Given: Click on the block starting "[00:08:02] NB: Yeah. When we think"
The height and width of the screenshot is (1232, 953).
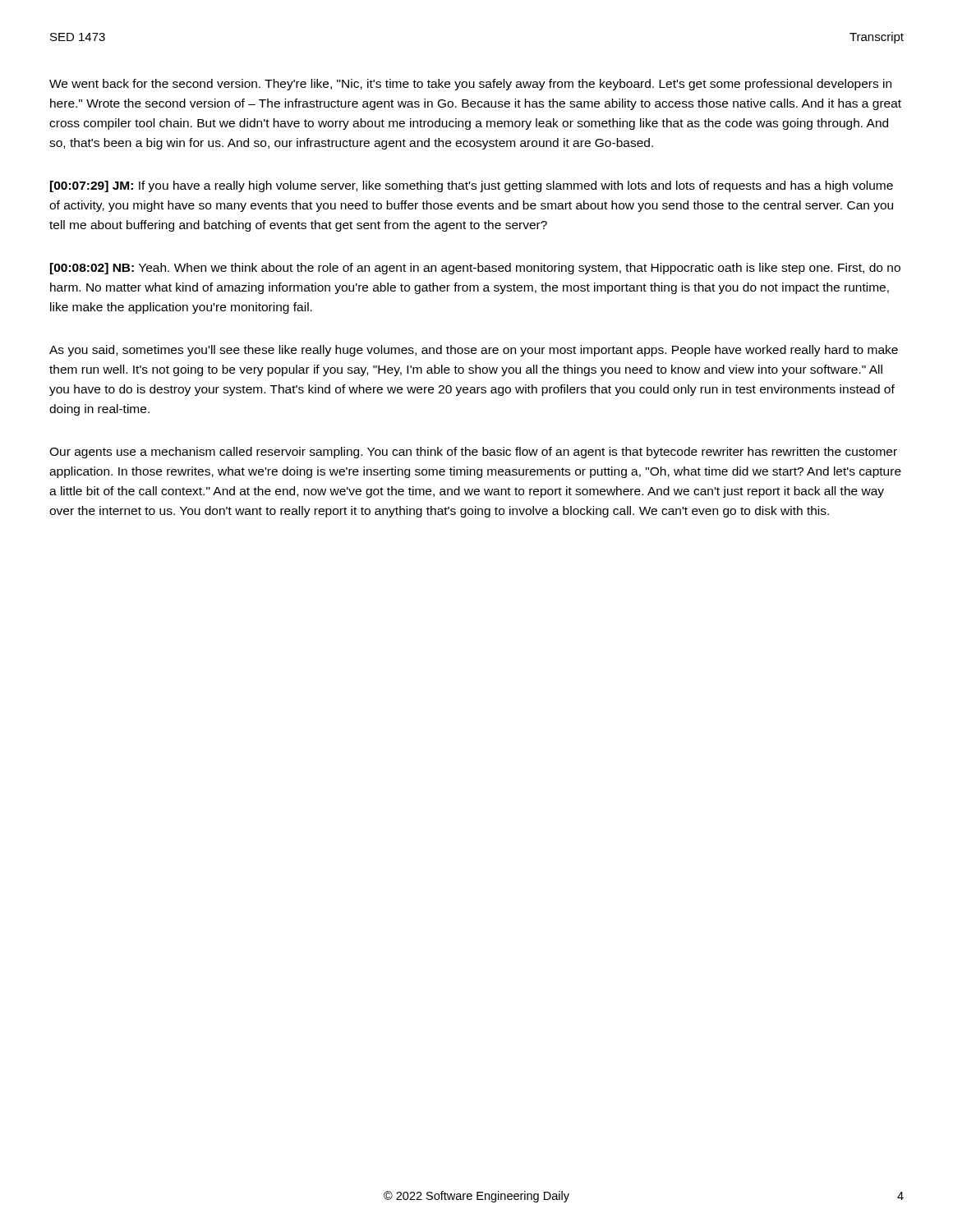Looking at the screenshot, I should [475, 287].
